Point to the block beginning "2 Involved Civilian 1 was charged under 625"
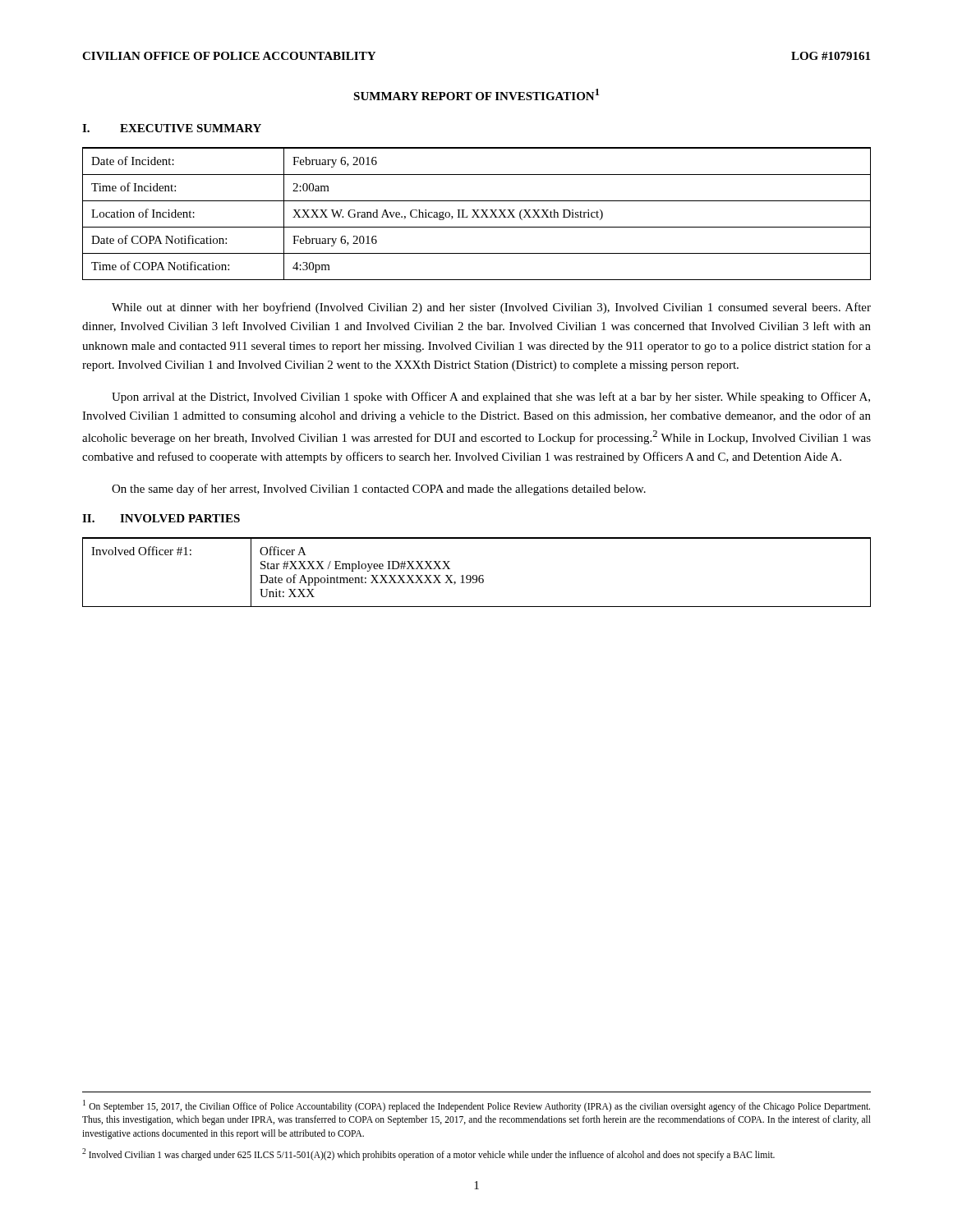The height and width of the screenshot is (1232, 953). pos(429,1153)
